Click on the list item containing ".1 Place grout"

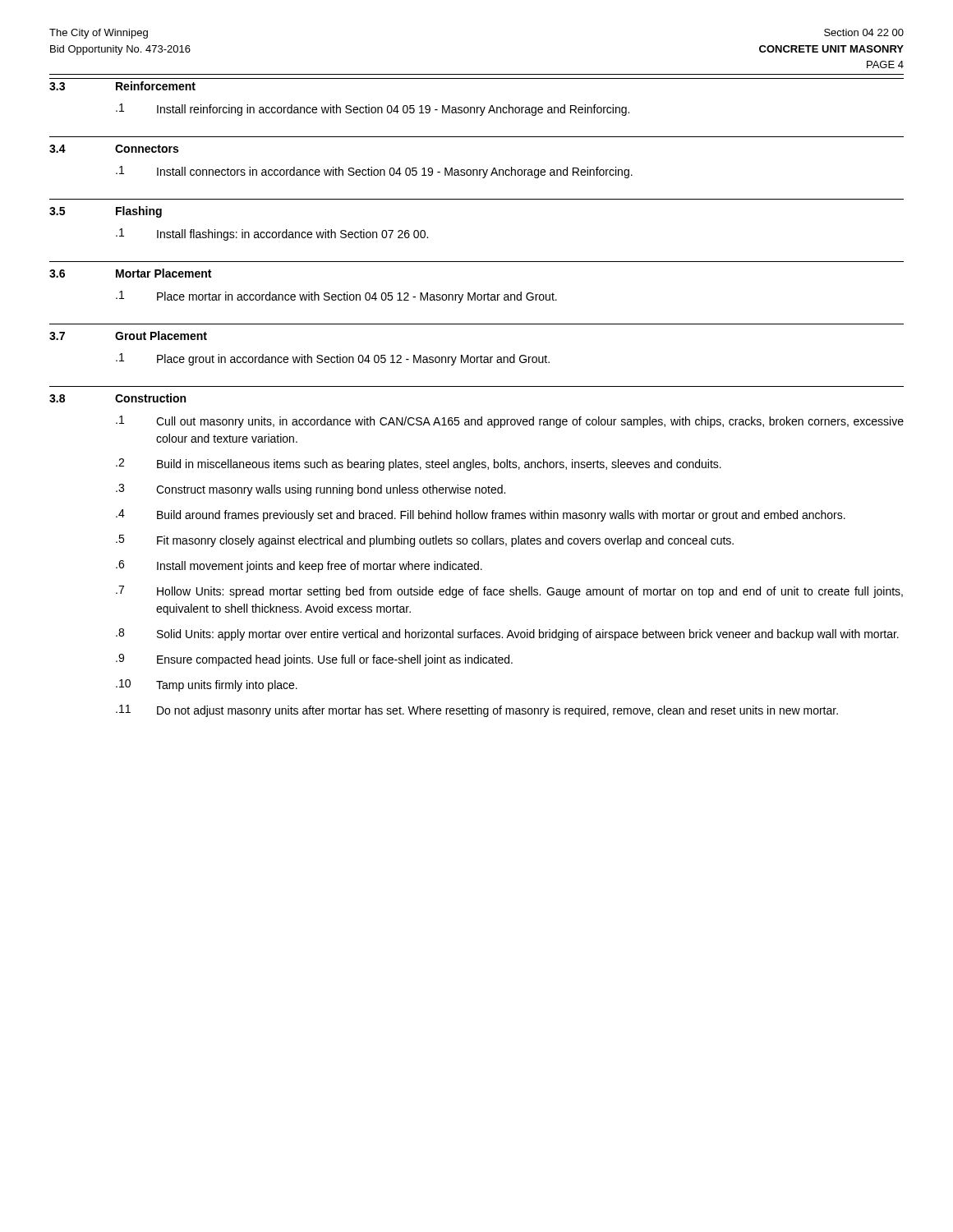pyautogui.click(x=509, y=359)
